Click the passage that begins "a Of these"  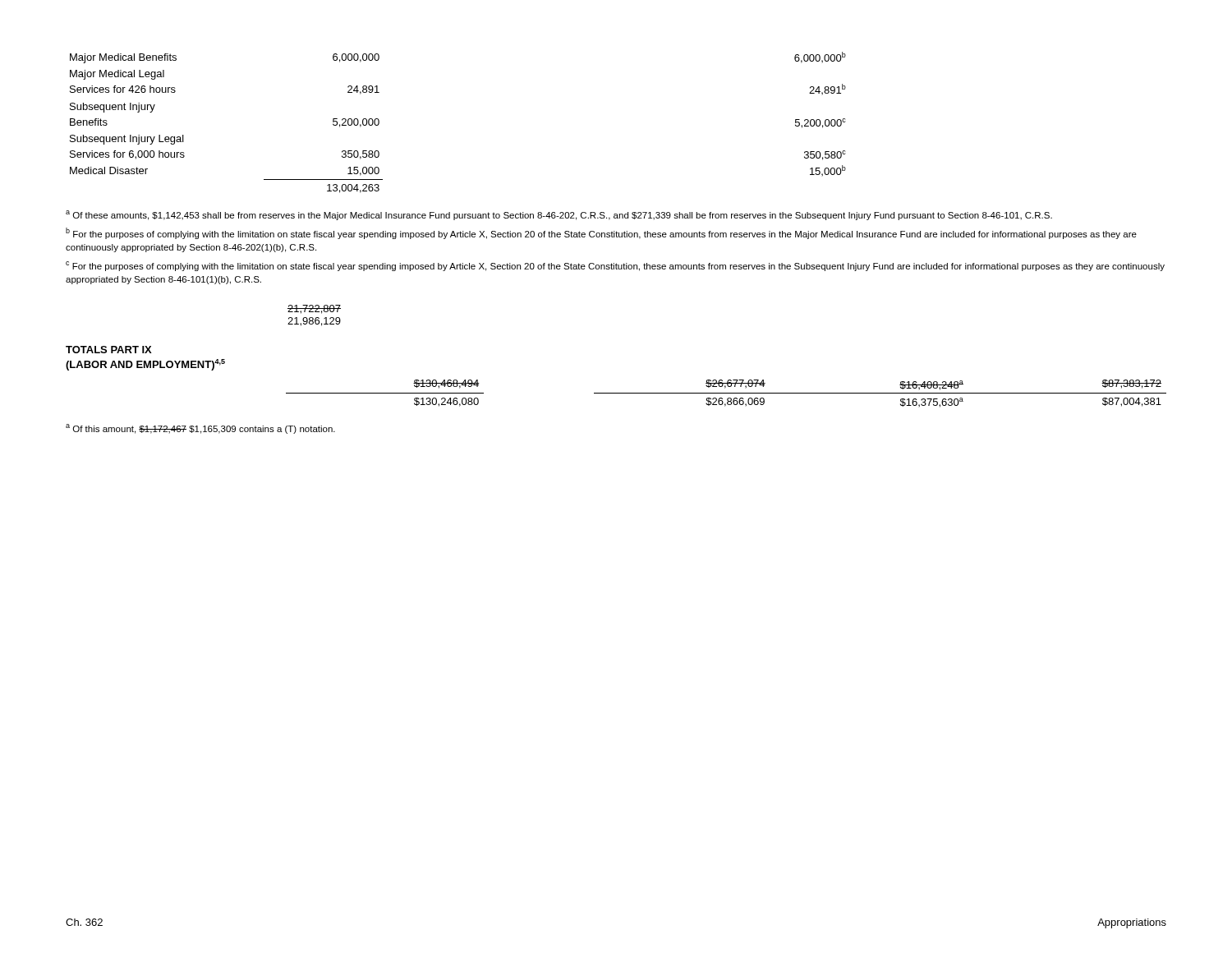click(616, 215)
